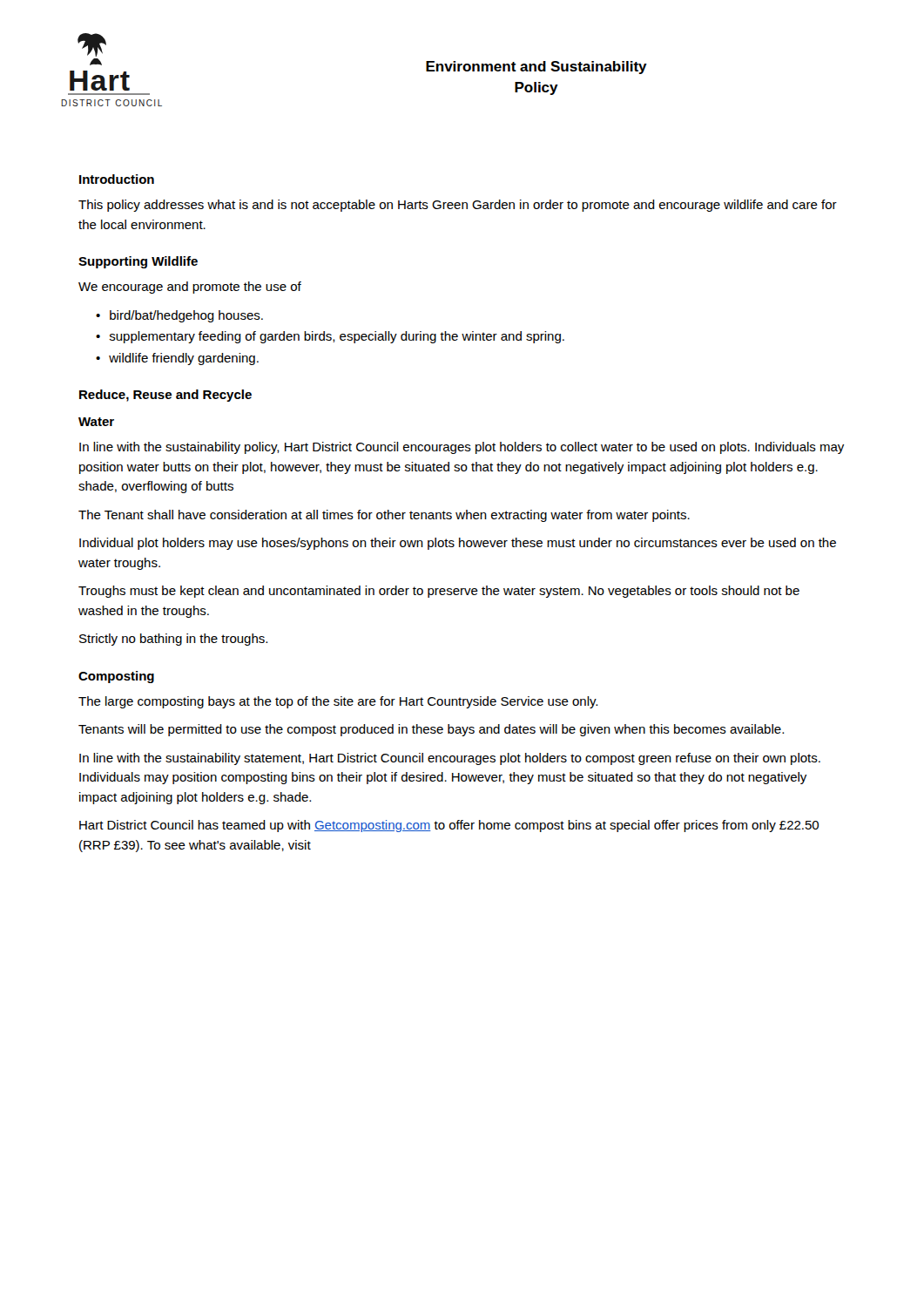
Task: Find the logo
Action: pos(109,77)
